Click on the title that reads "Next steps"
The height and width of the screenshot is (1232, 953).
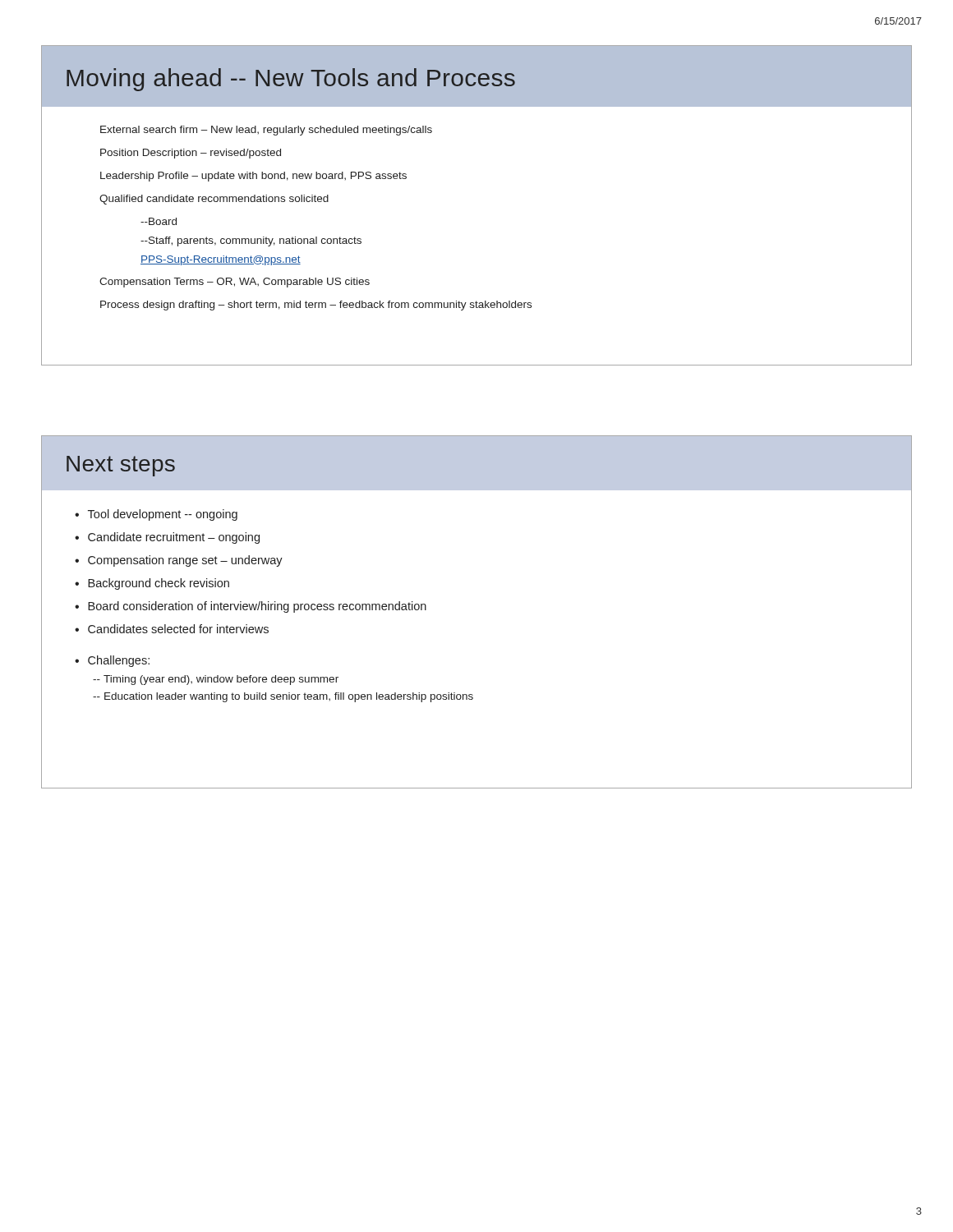[x=120, y=464]
